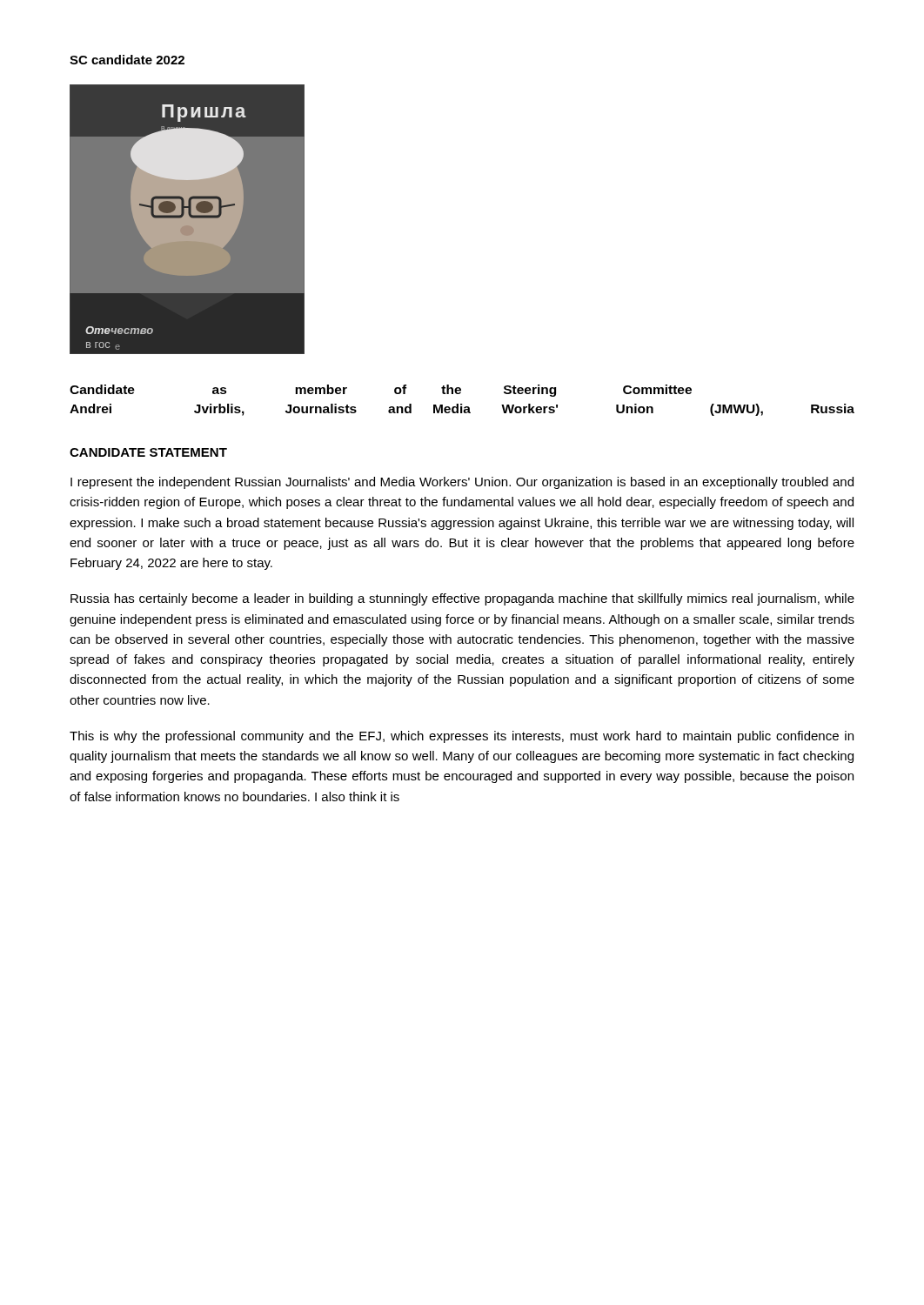
Task: Find the block on this page that starts "I represent the independent Russian Journalists' and Media"
Action: (462, 522)
